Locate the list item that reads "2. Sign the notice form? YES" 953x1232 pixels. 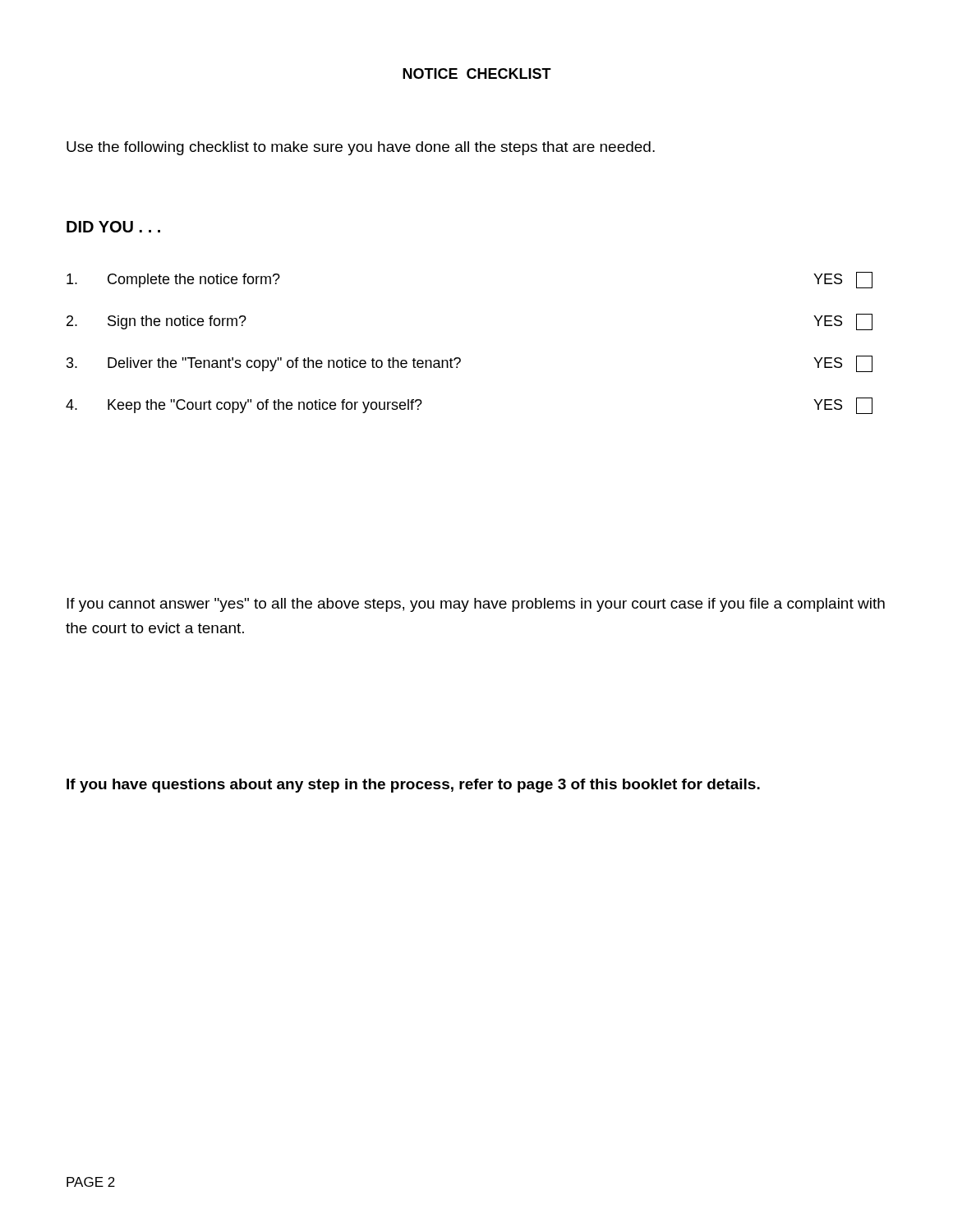180,322
